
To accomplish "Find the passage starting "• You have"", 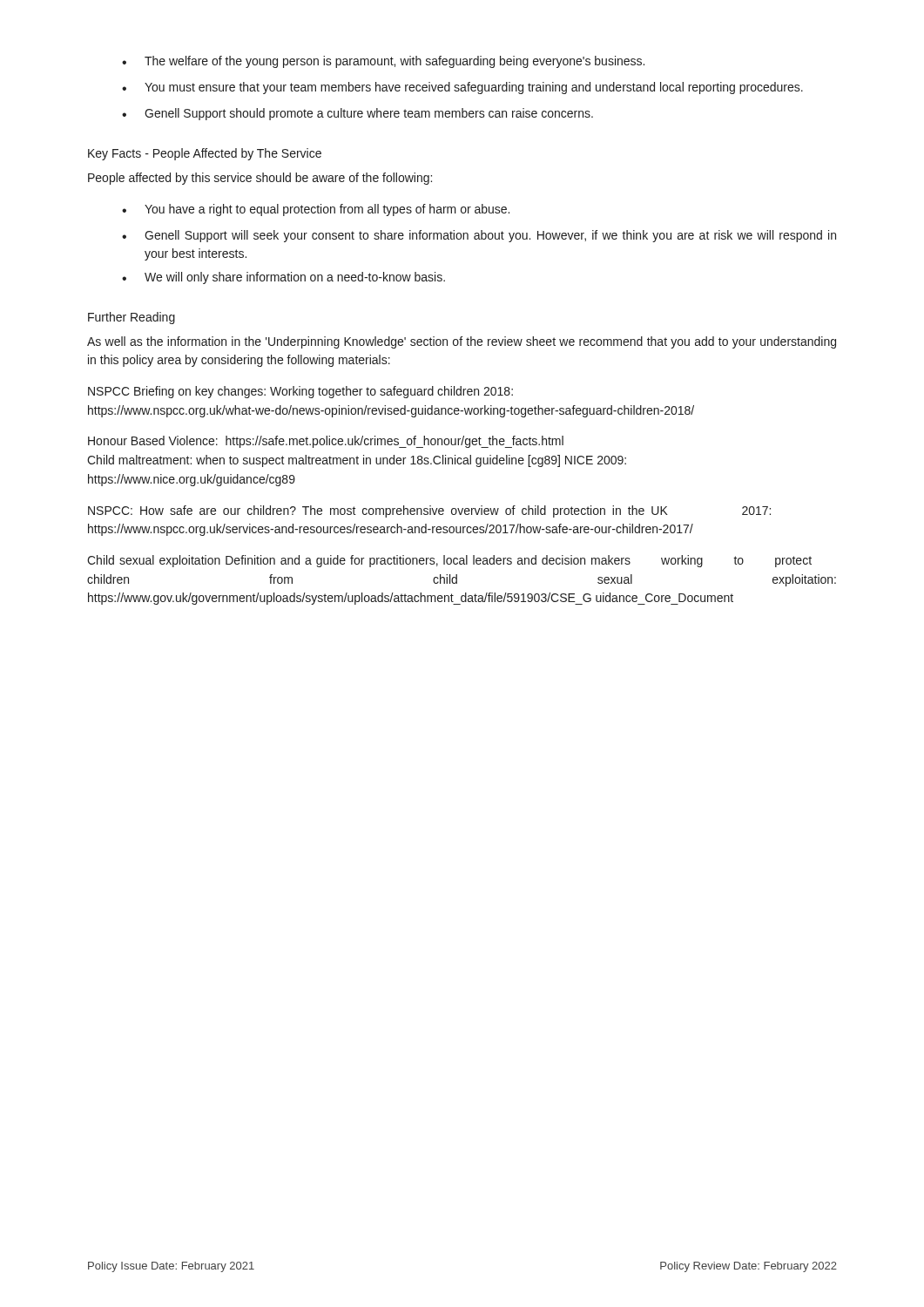I will point(479,211).
